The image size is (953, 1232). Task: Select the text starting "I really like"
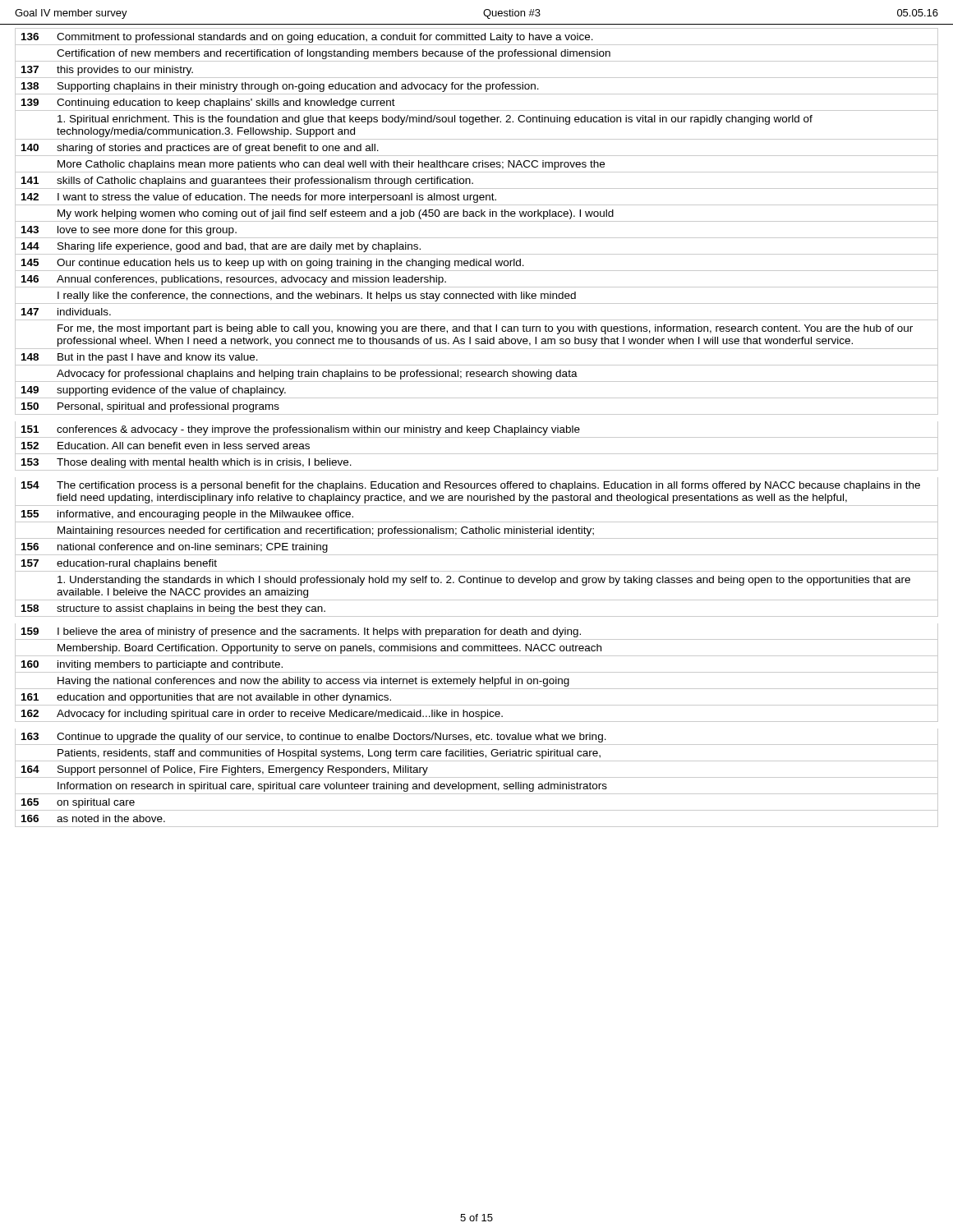476,295
